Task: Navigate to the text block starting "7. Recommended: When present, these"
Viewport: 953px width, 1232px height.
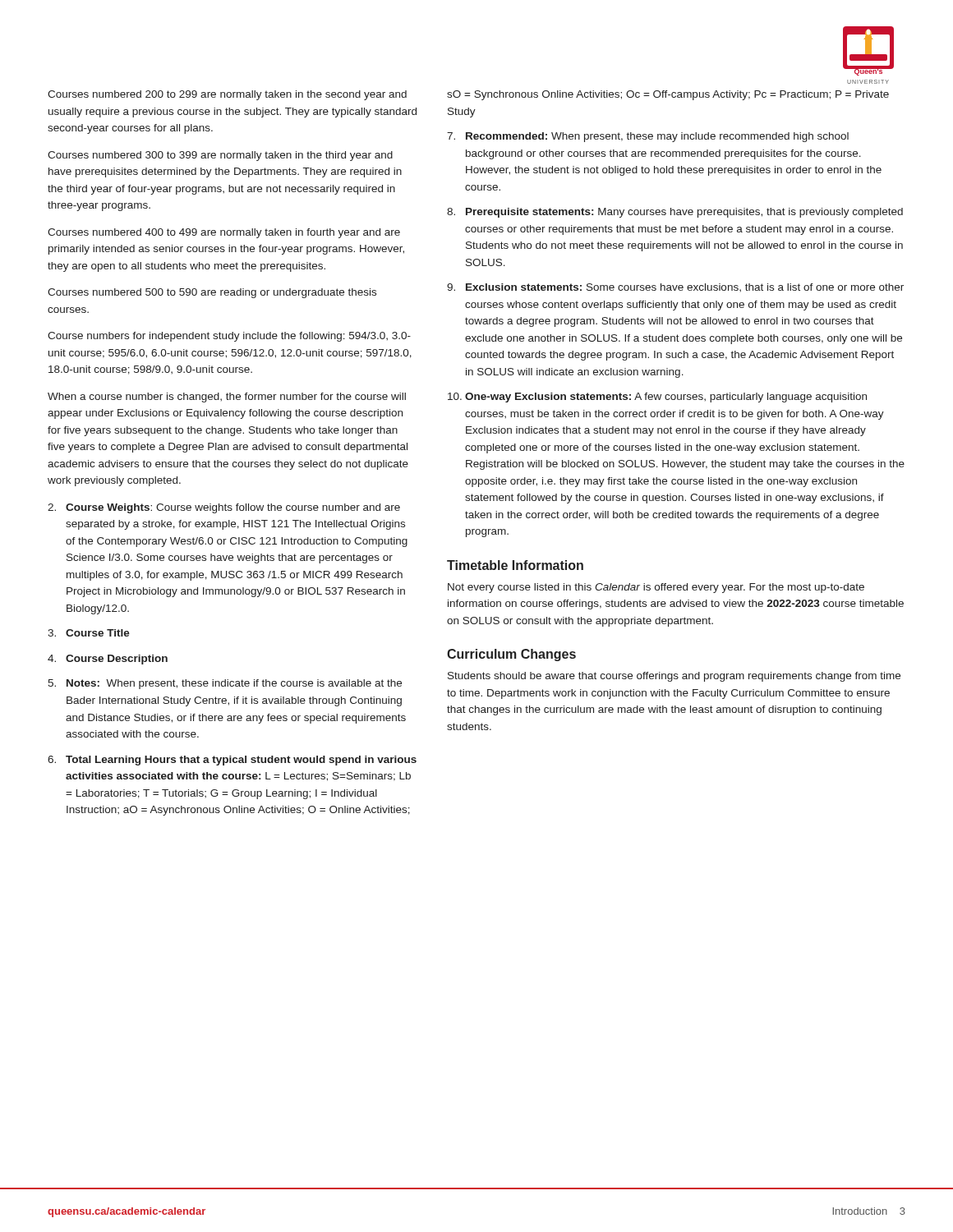Action: pos(676,162)
